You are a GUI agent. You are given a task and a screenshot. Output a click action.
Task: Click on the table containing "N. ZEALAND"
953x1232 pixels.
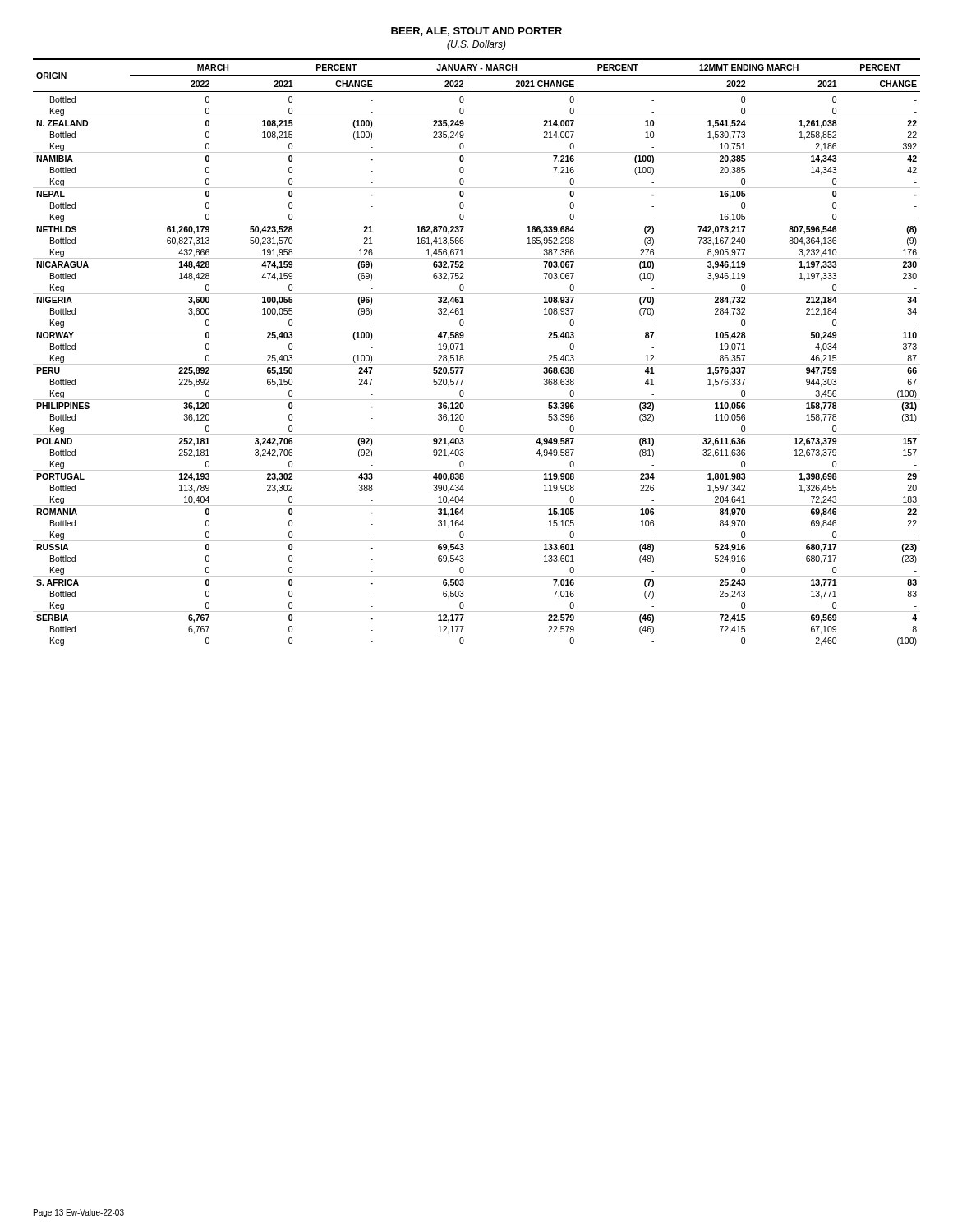click(476, 352)
